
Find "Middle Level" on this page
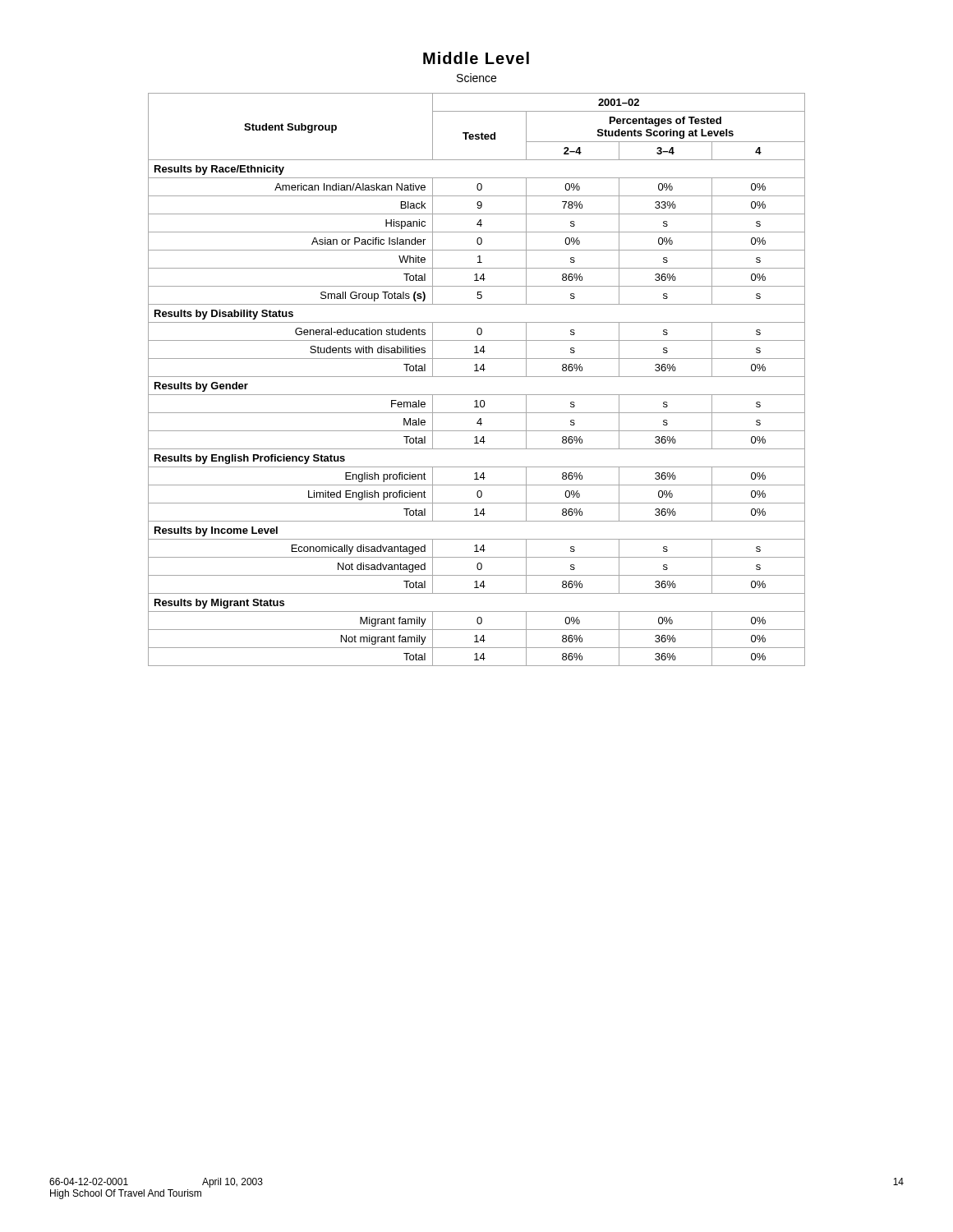click(x=476, y=58)
